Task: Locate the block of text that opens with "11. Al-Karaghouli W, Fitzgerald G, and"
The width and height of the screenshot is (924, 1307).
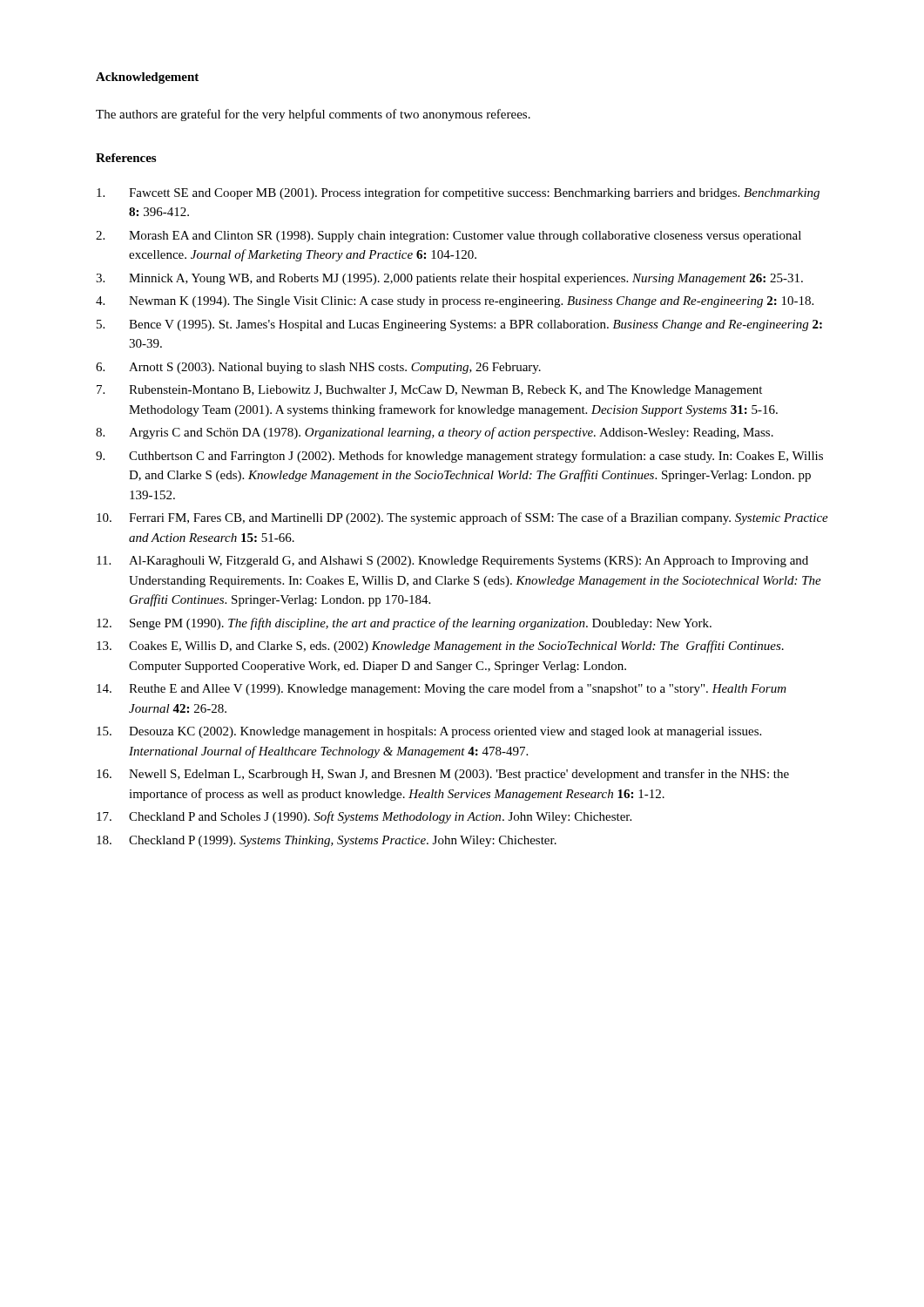Action: tap(462, 580)
